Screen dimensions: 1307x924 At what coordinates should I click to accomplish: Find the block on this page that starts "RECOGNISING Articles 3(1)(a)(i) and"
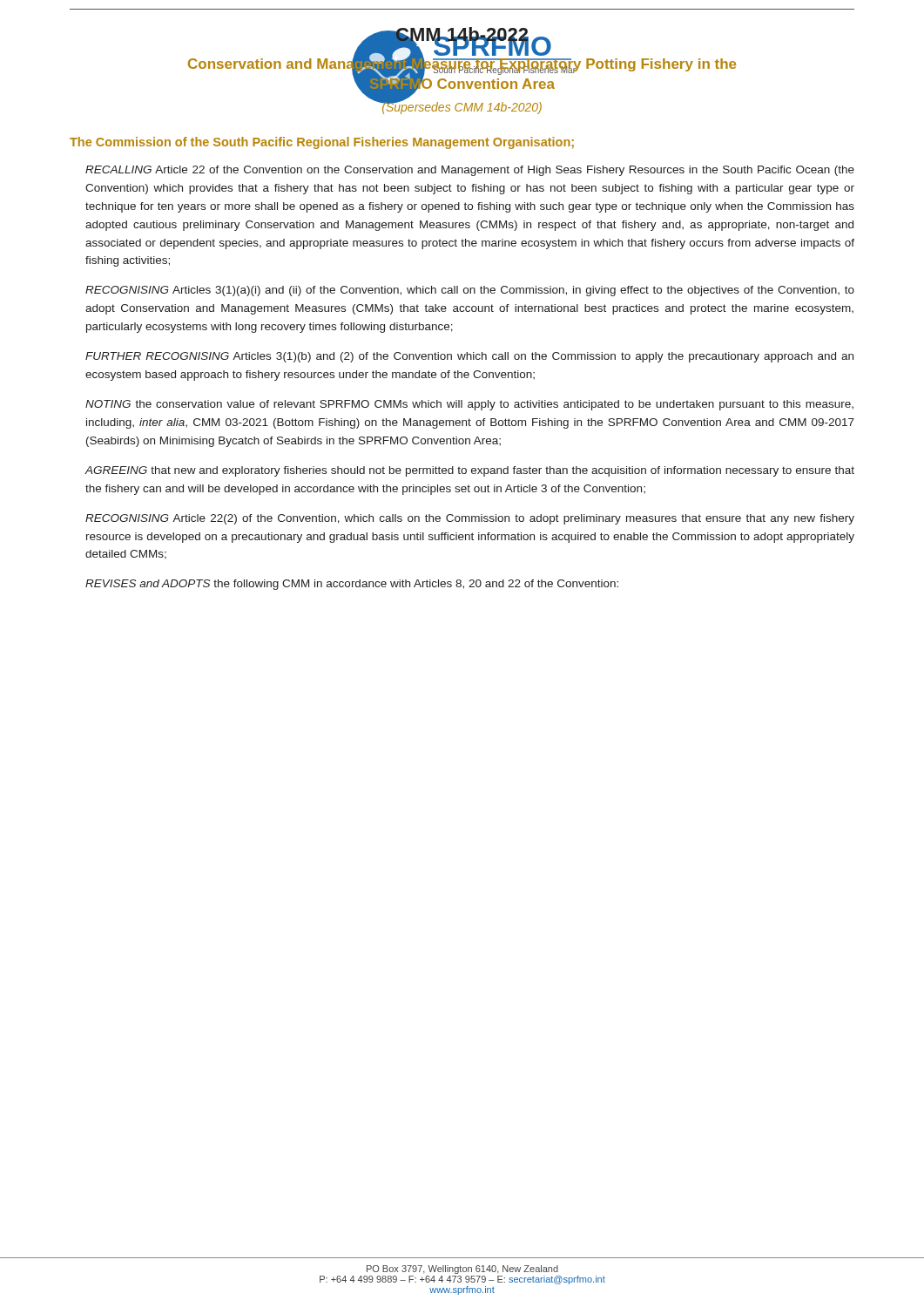(470, 308)
